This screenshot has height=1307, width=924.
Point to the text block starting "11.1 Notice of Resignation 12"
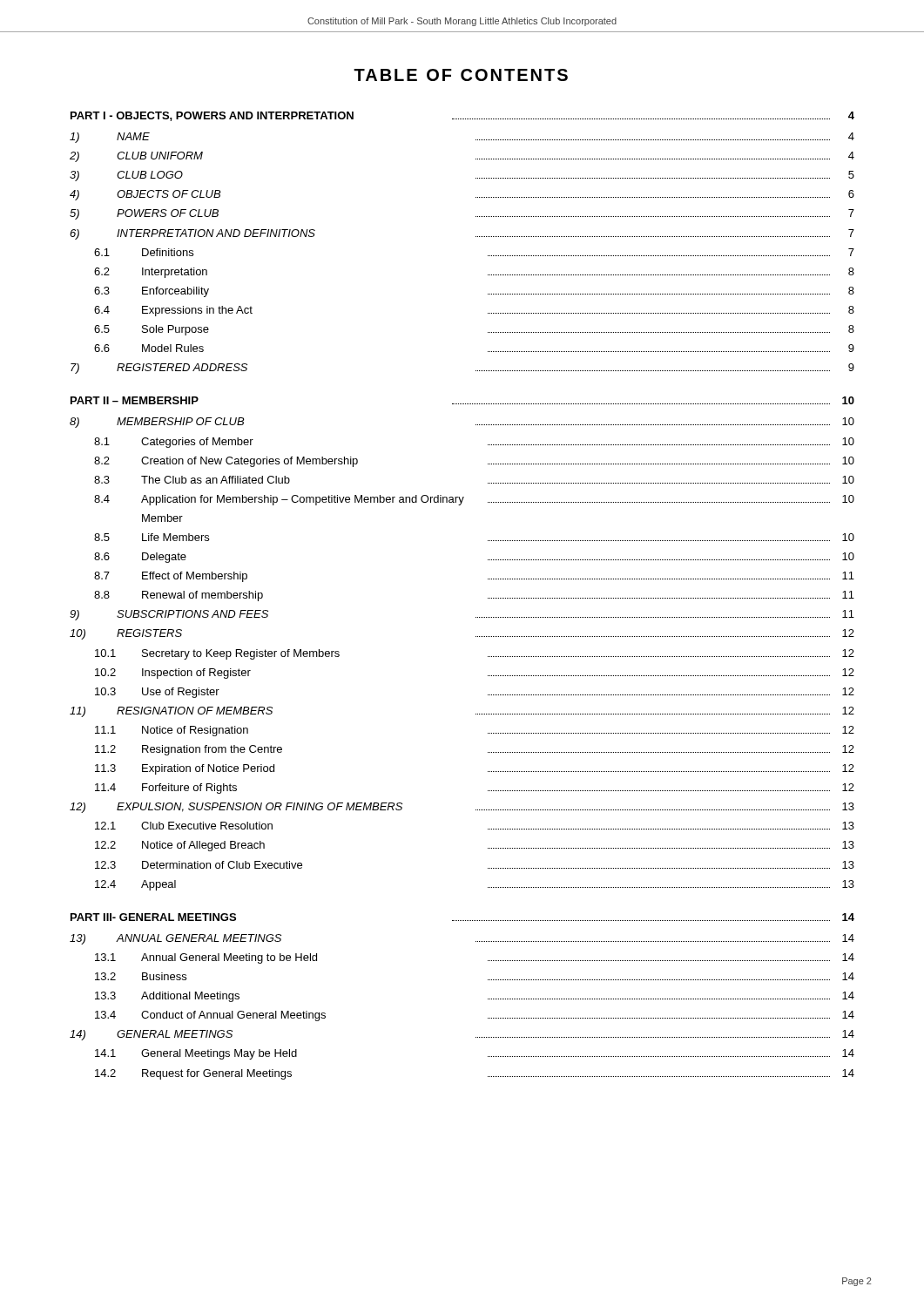point(103,731)
